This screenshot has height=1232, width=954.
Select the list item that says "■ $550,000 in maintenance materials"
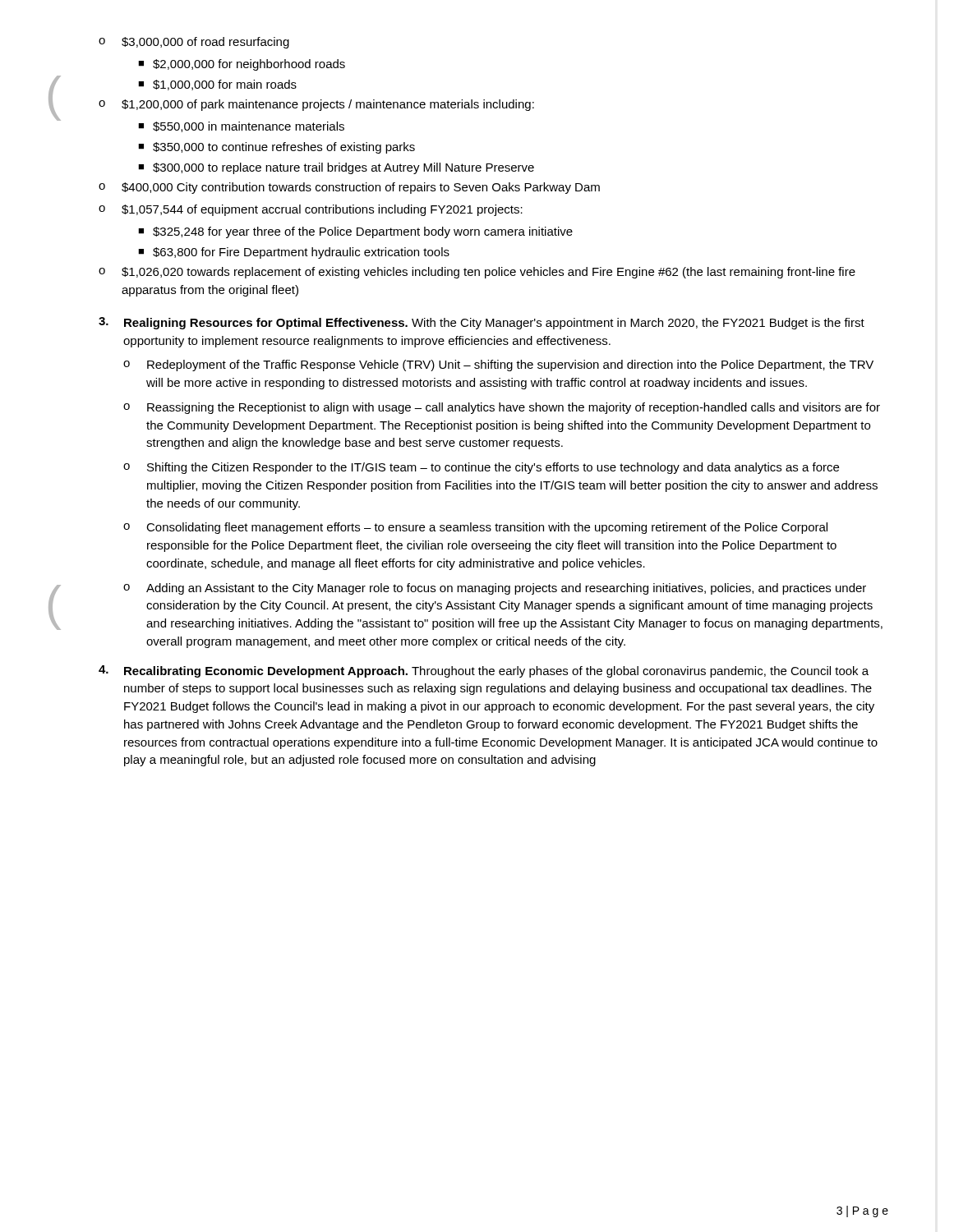[x=241, y=127]
